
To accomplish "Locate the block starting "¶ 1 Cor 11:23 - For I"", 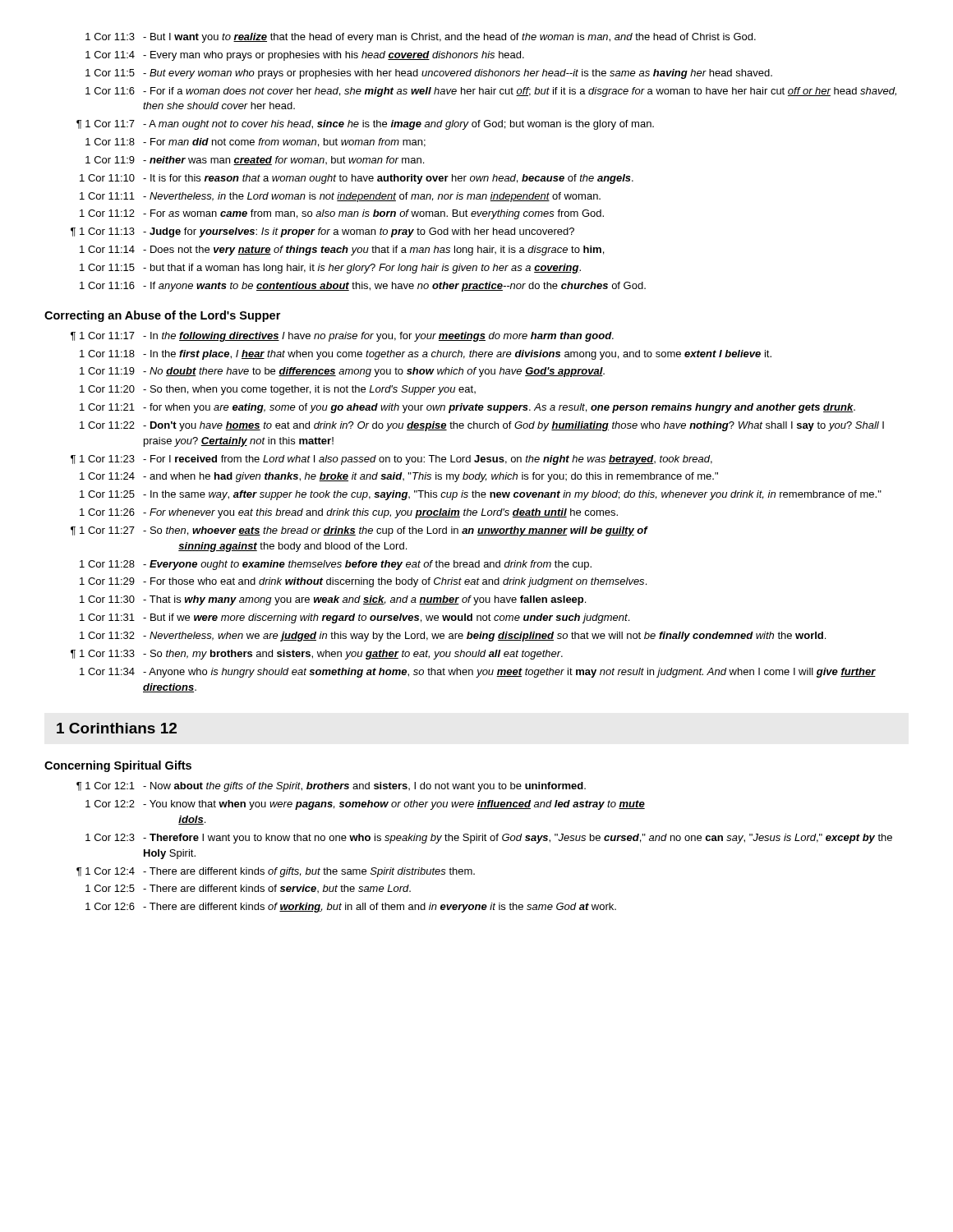I will 476,459.
